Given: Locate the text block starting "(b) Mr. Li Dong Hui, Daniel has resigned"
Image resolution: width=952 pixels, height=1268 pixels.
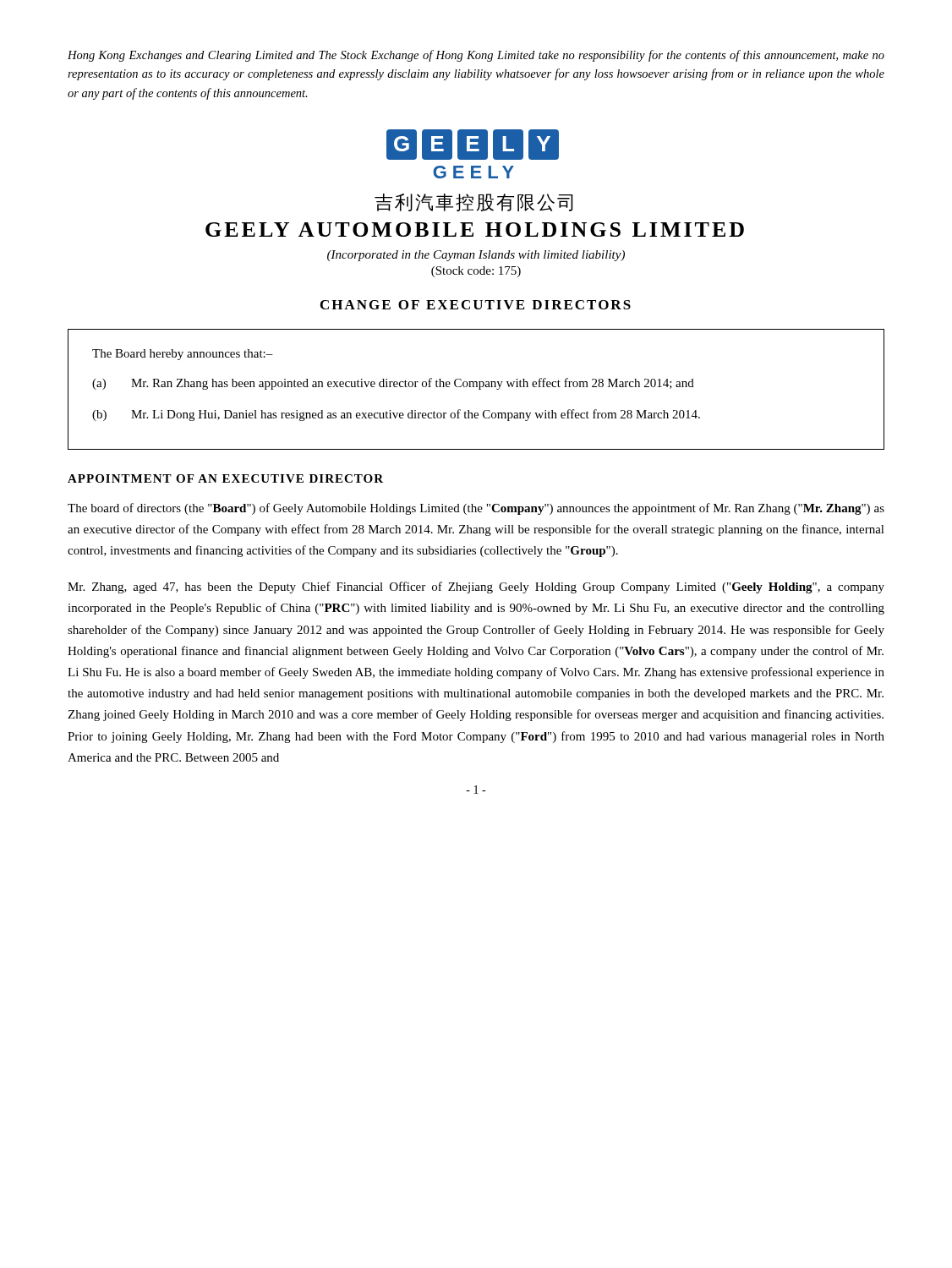Looking at the screenshot, I should point(476,414).
